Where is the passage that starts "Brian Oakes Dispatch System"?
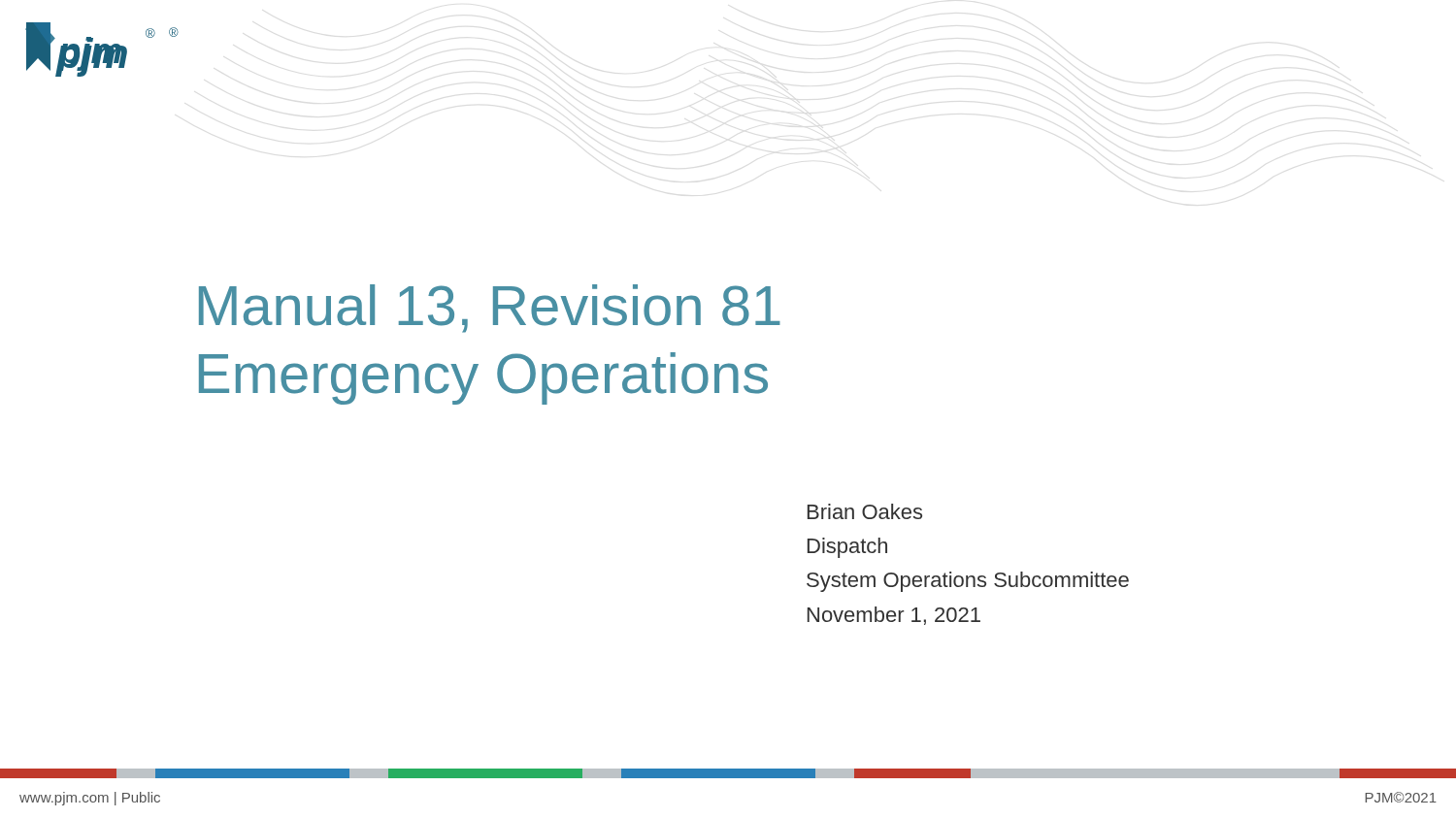This screenshot has width=1456, height=819. point(865,511)
